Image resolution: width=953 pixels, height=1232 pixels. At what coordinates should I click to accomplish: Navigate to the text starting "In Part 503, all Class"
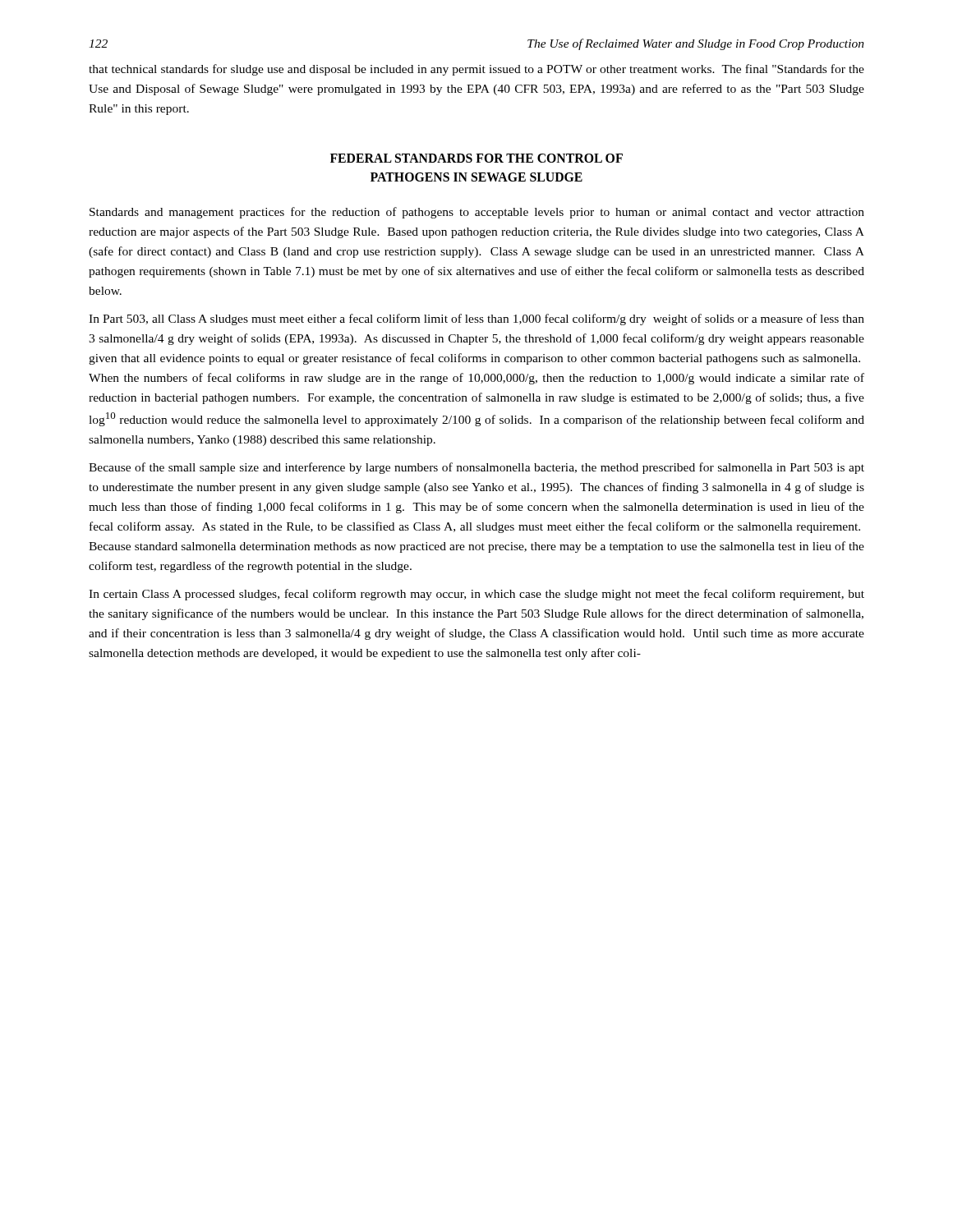[476, 379]
